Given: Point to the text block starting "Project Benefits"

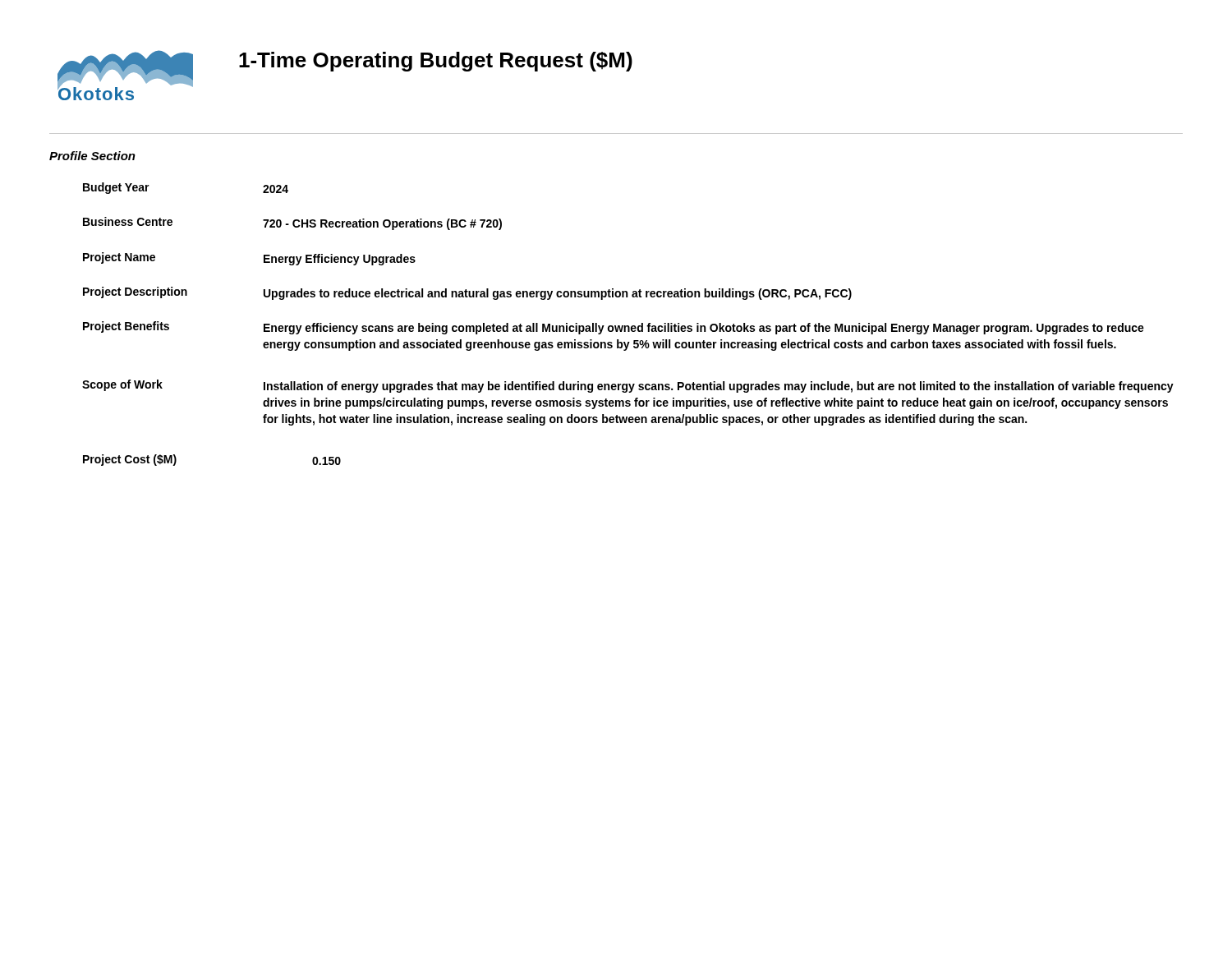Looking at the screenshot, I should tap(126, 326).
